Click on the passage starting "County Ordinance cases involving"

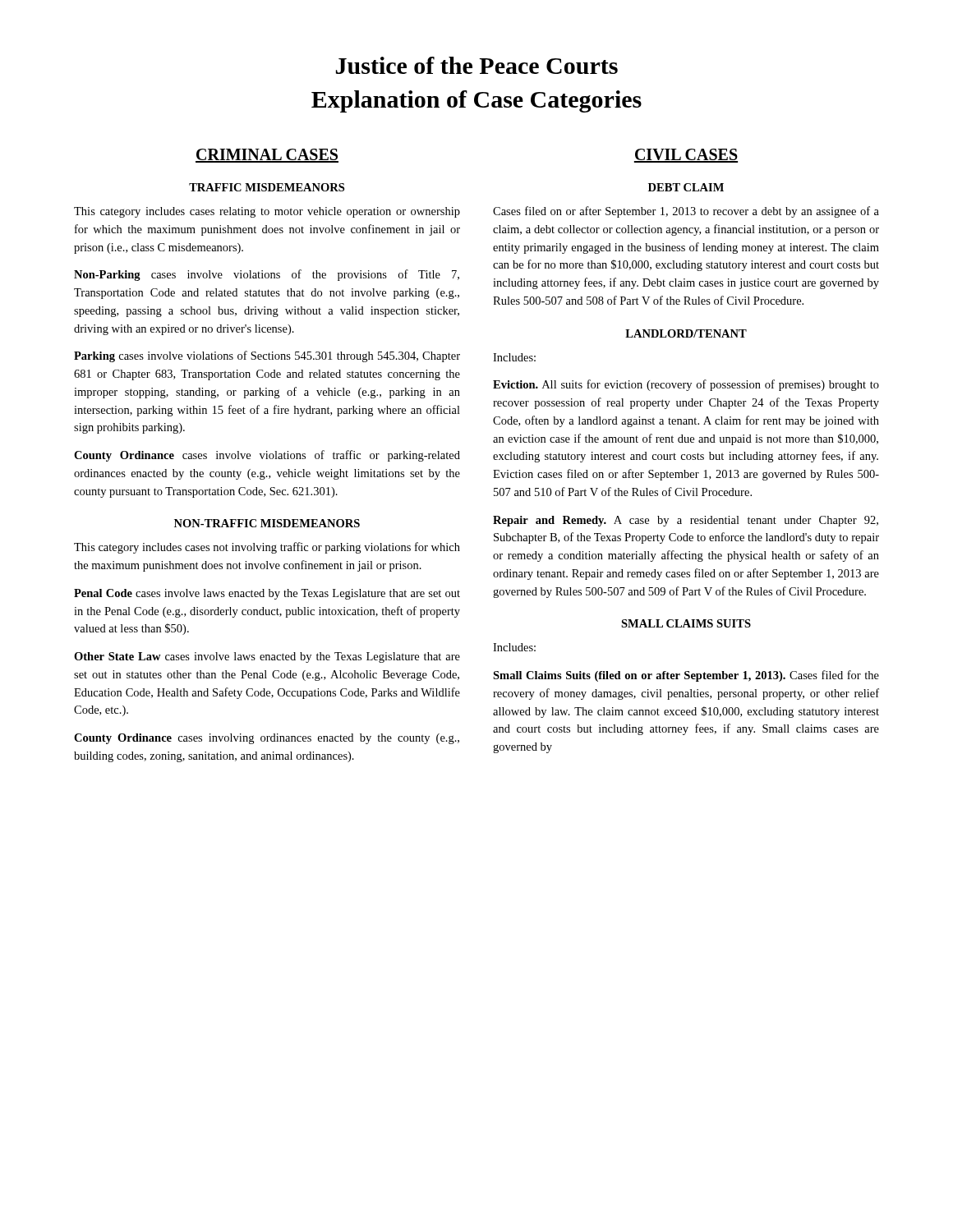(x=267, y=746)
